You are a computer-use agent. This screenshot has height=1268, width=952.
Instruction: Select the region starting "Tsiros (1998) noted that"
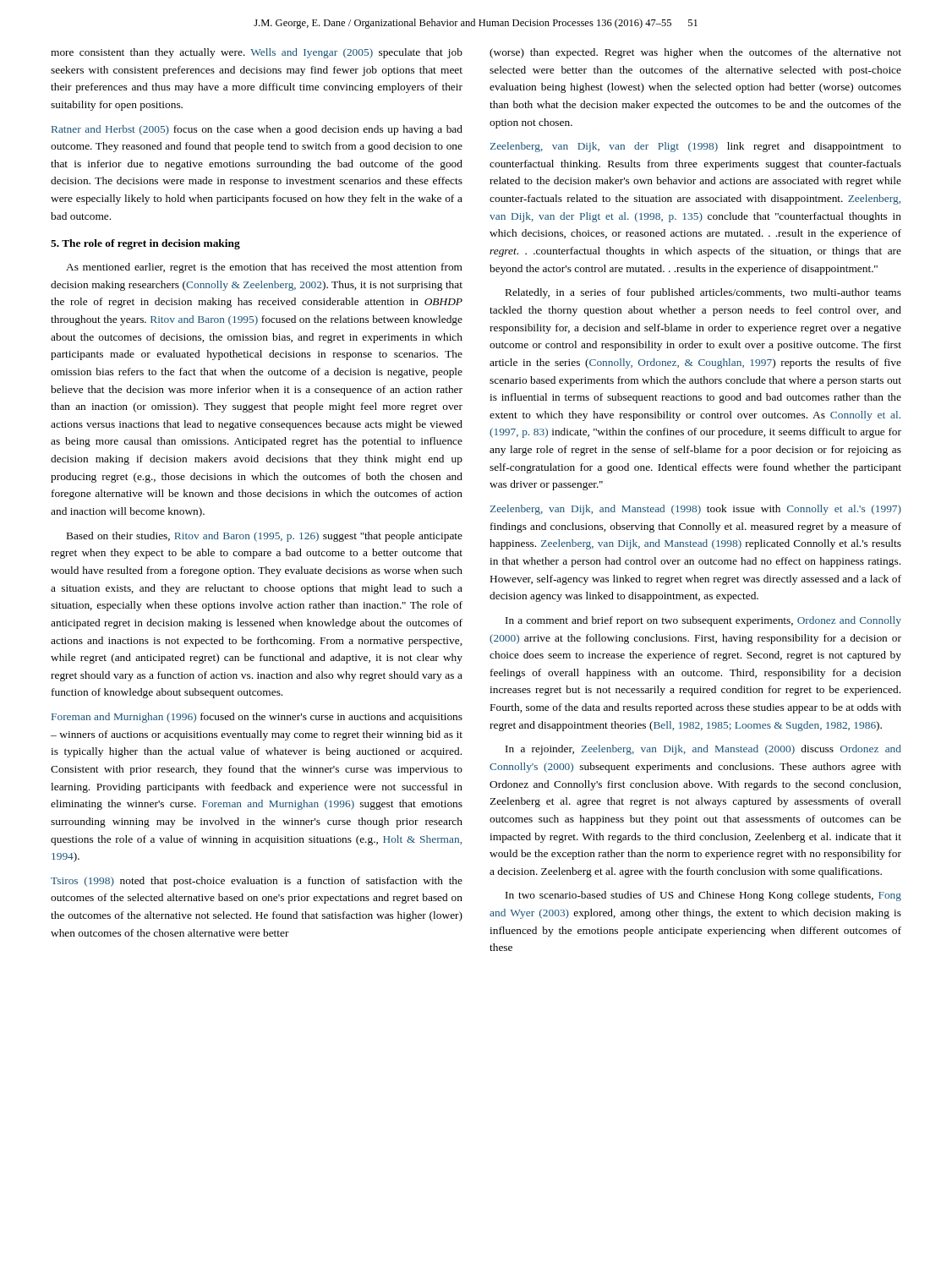pos(257,906)
